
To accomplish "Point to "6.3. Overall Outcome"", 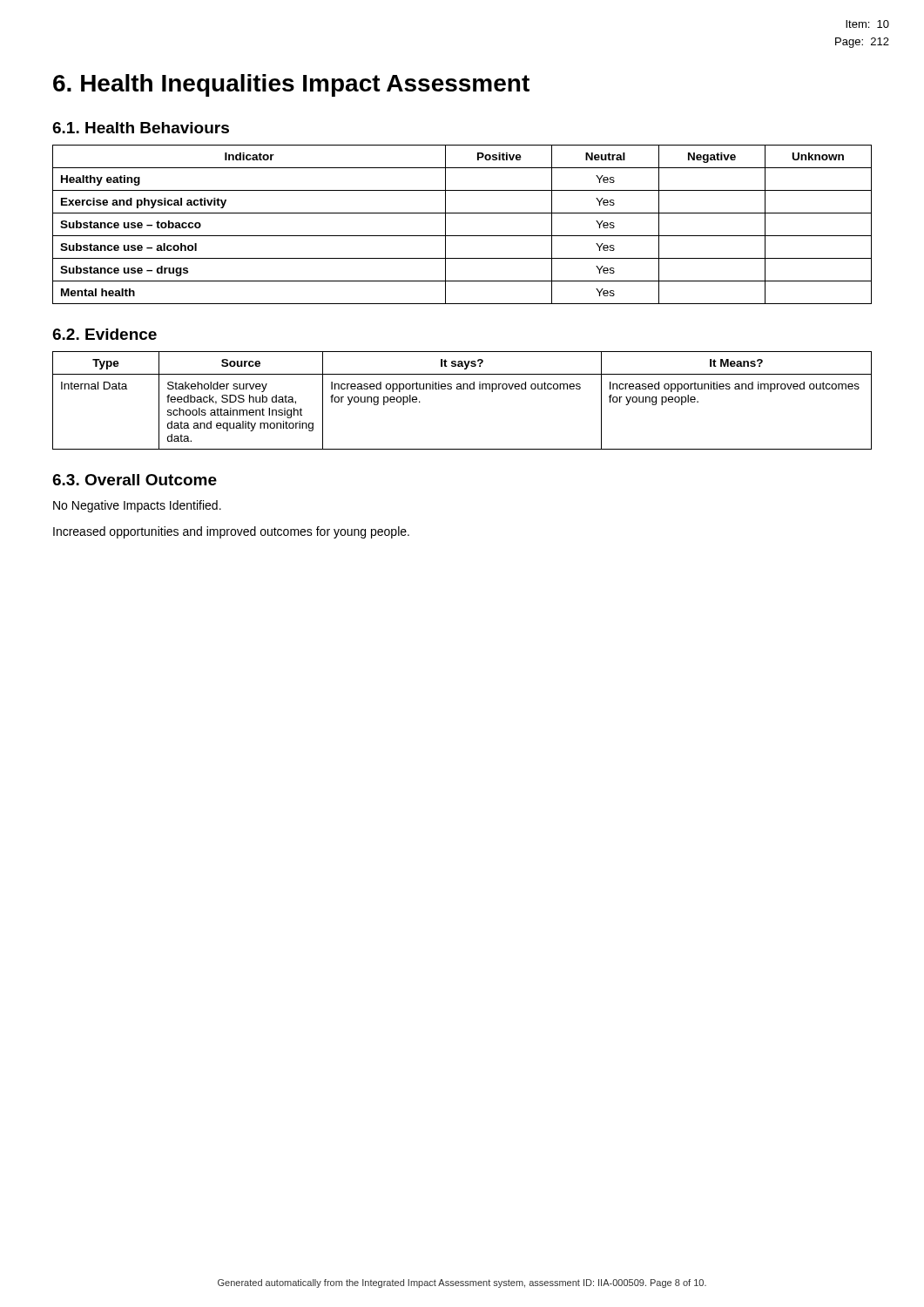I will tap(135, 480).
